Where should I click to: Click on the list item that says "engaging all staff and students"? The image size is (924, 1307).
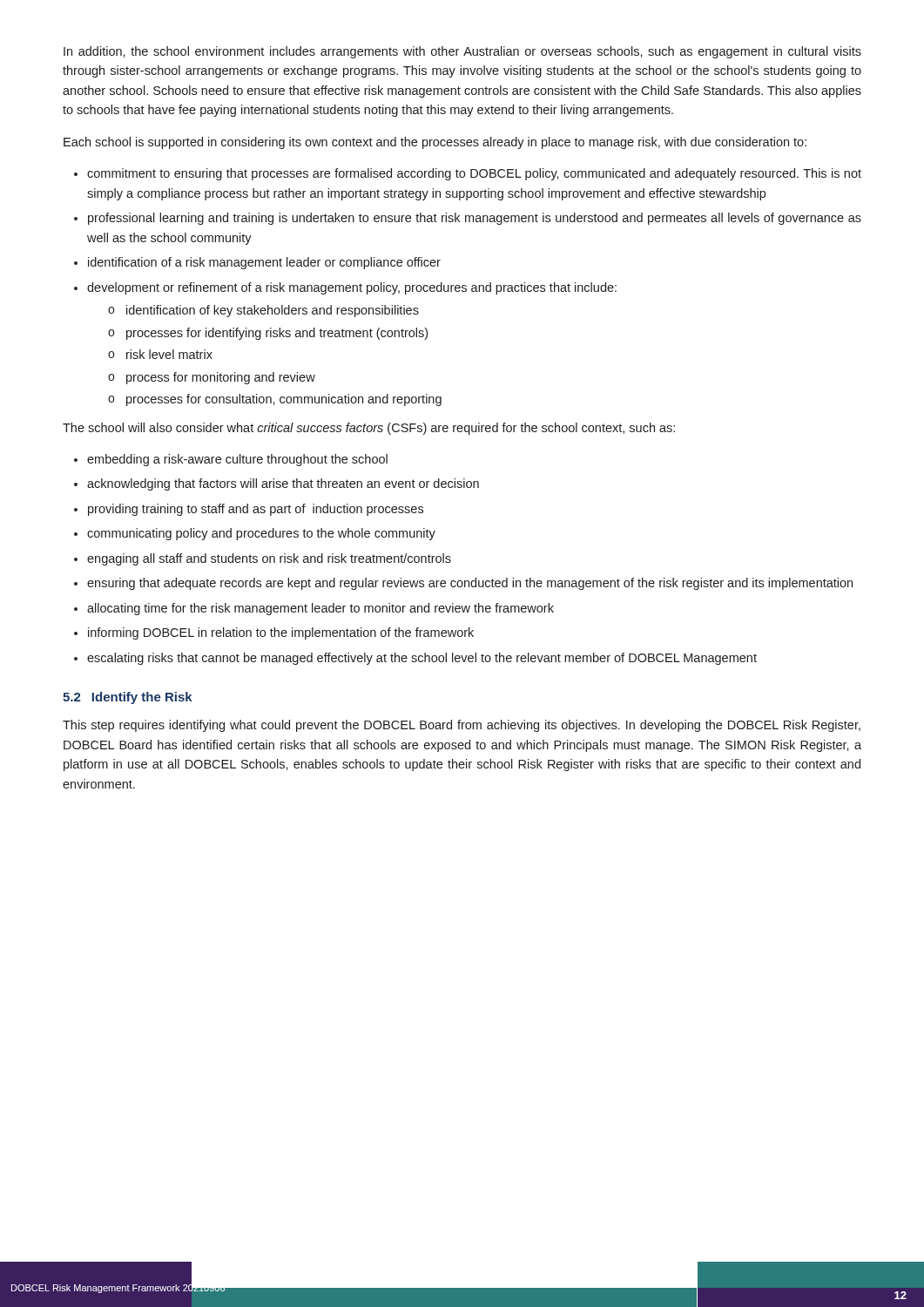269,559
